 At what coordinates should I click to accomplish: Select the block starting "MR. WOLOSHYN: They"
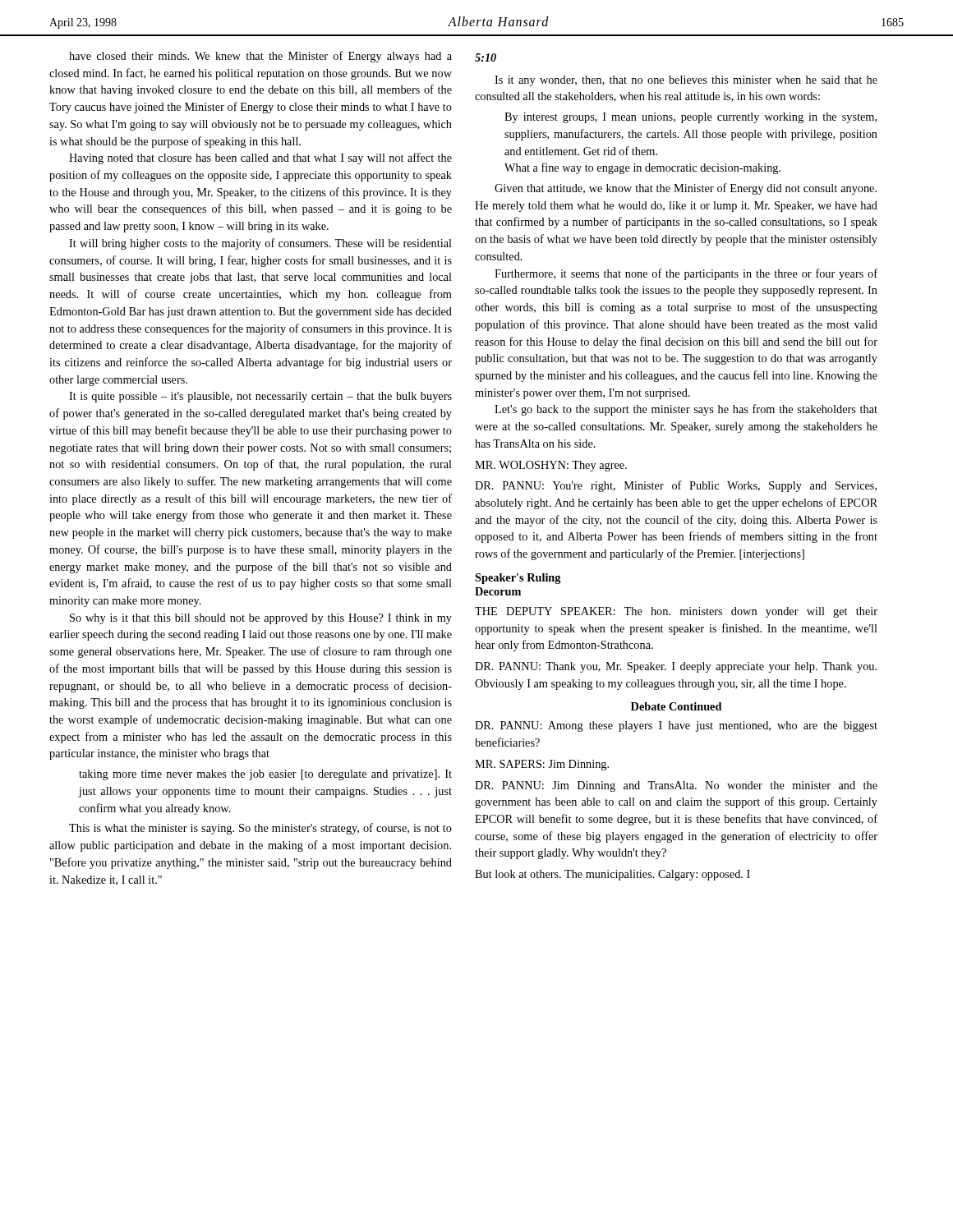coord(551,466)
